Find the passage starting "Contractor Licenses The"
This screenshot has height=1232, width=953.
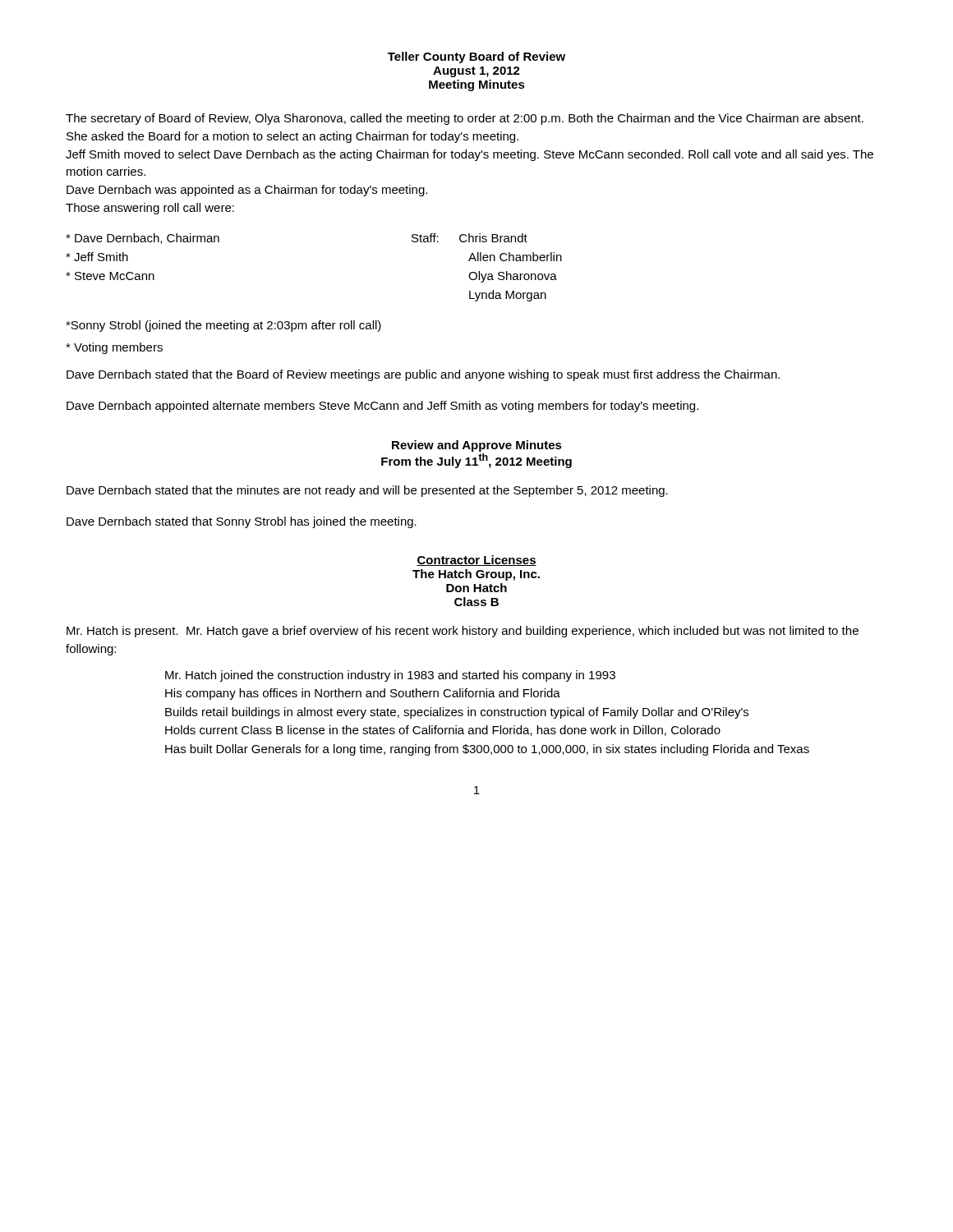[476, 581]
